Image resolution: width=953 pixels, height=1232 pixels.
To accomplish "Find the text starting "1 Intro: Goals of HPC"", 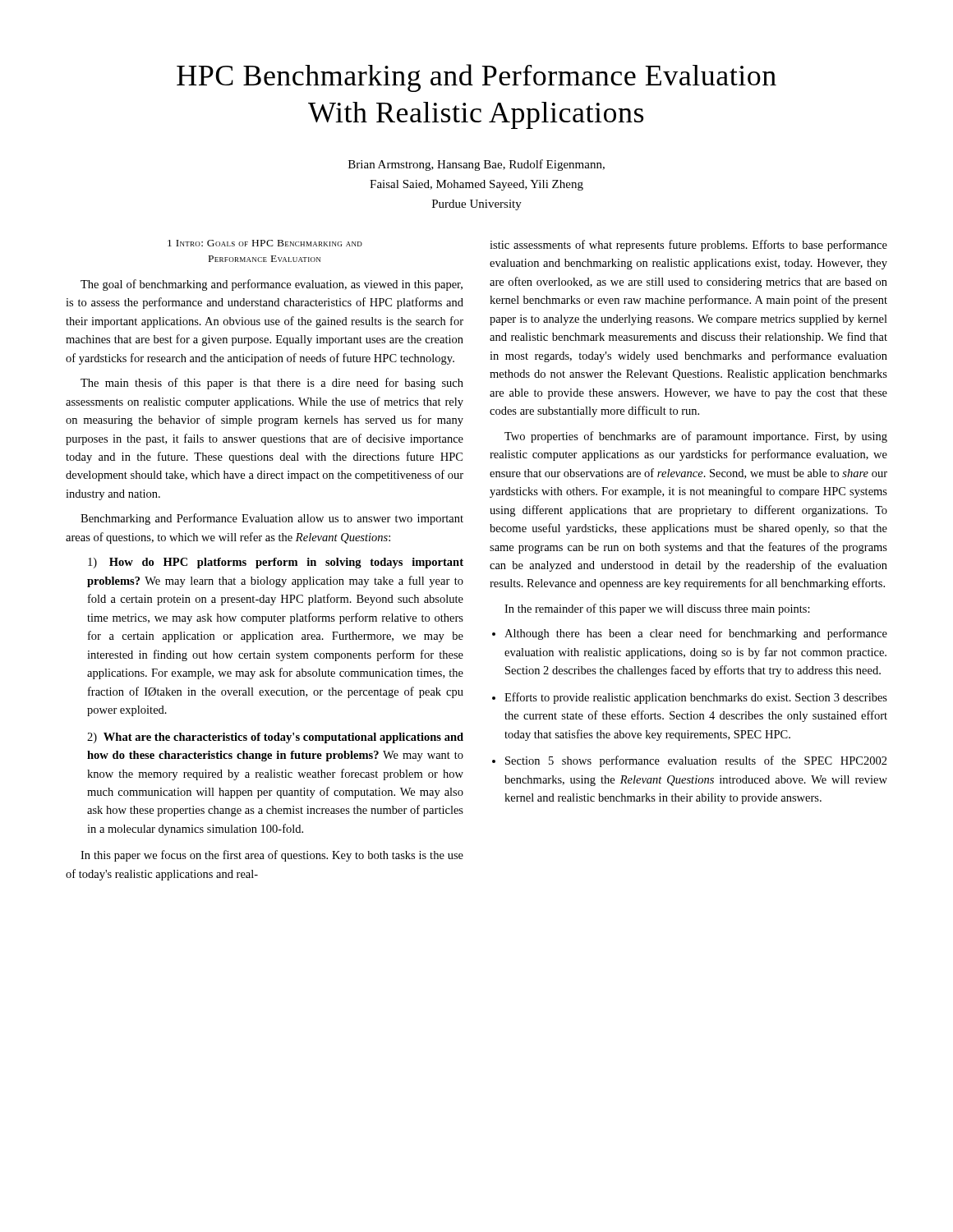I will [x=265, y=250].
